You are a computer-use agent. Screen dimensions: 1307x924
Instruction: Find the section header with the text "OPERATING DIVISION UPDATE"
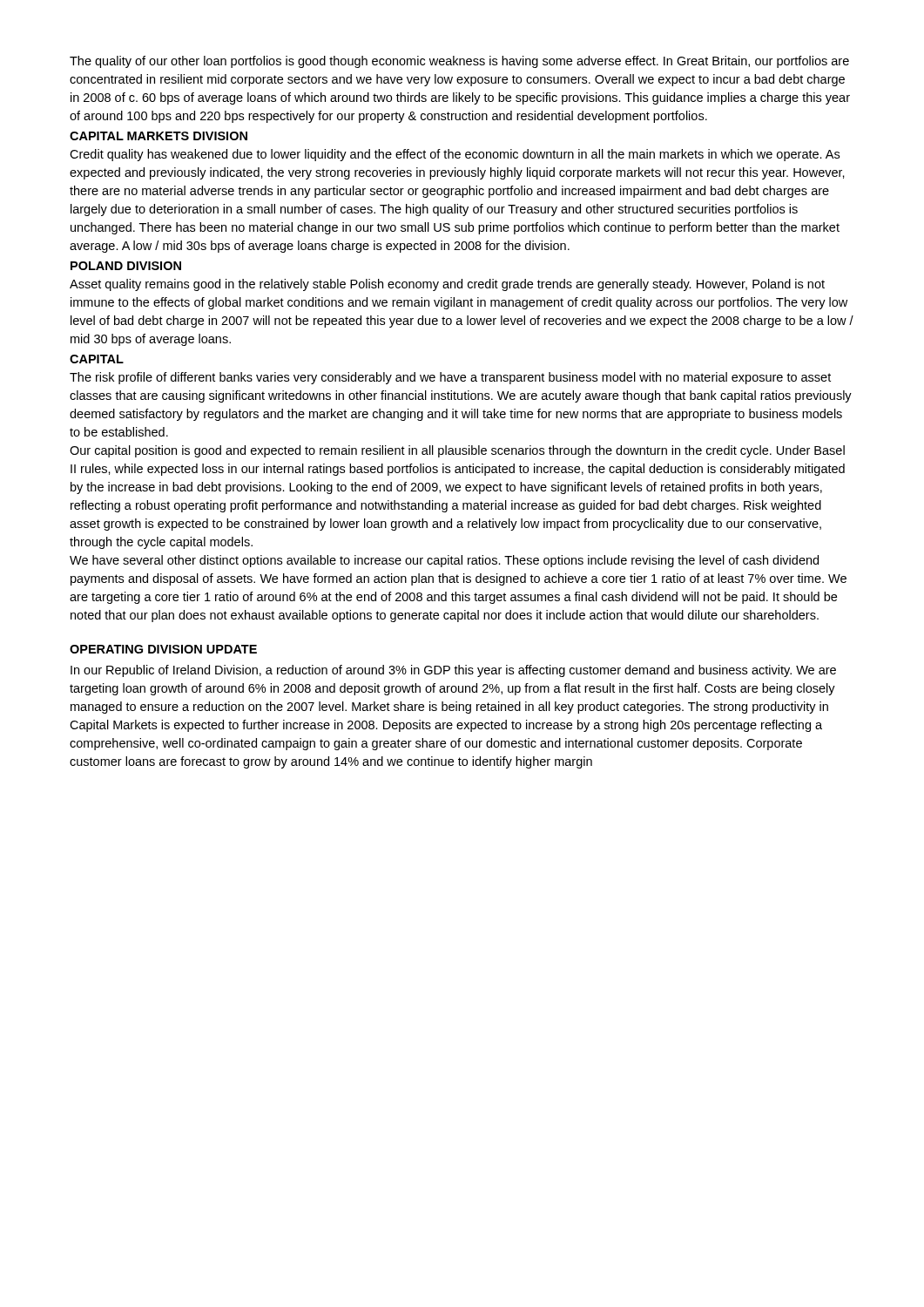[x=163, y=650]
